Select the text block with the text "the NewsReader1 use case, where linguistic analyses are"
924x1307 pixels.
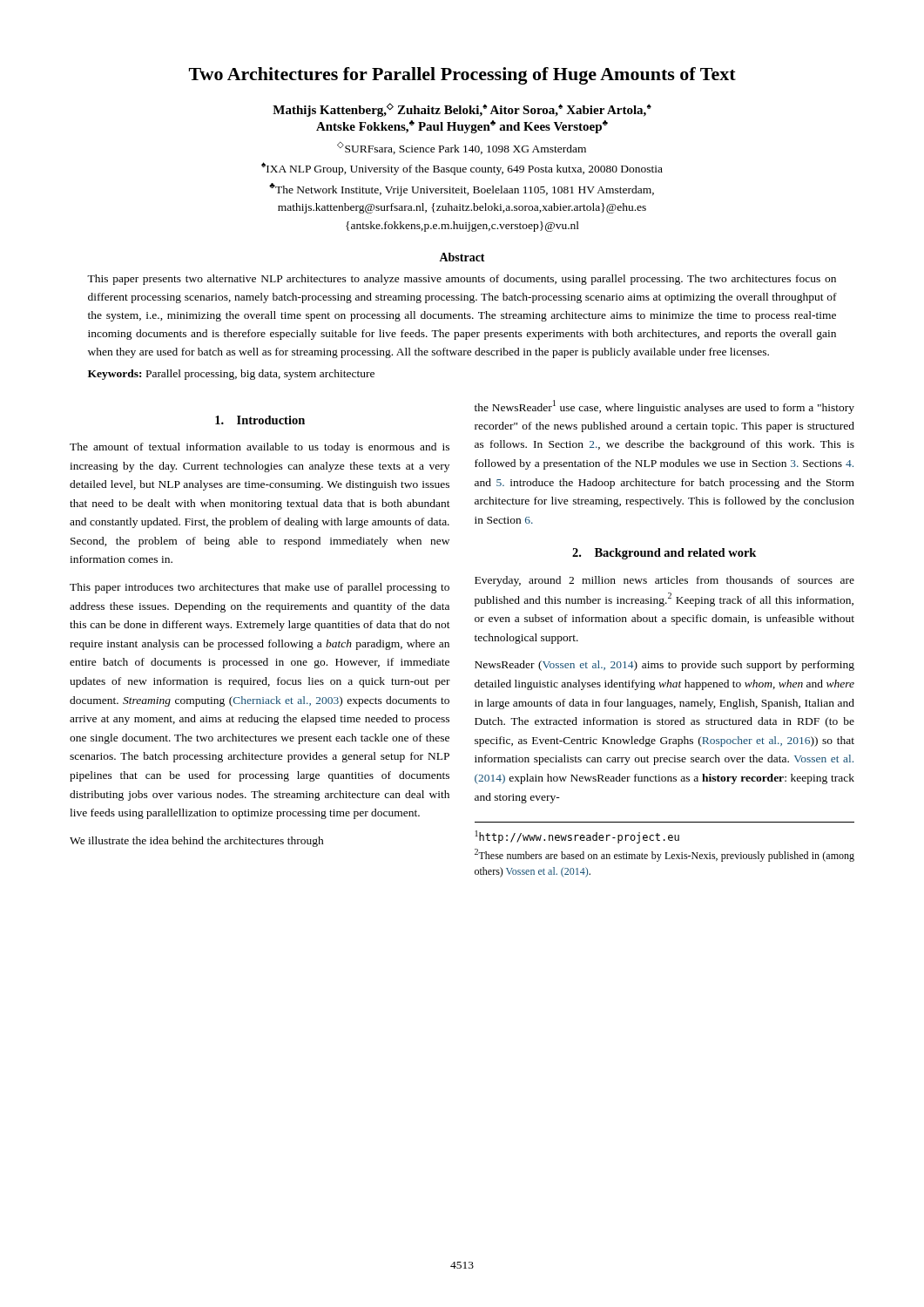click(x=664, y=463)
